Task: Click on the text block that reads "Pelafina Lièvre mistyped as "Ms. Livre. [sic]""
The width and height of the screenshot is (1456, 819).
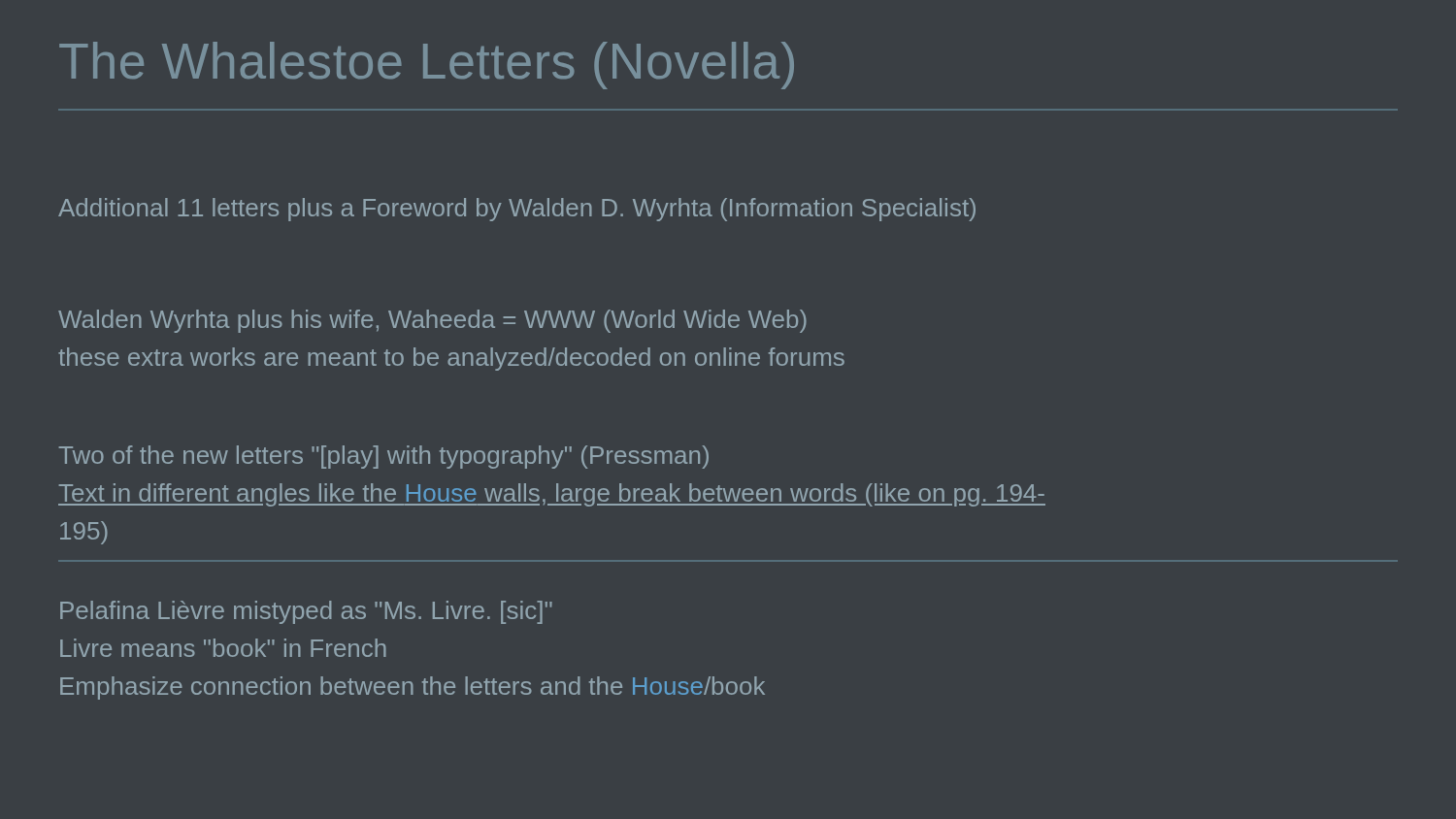Action: click(306, 612)
